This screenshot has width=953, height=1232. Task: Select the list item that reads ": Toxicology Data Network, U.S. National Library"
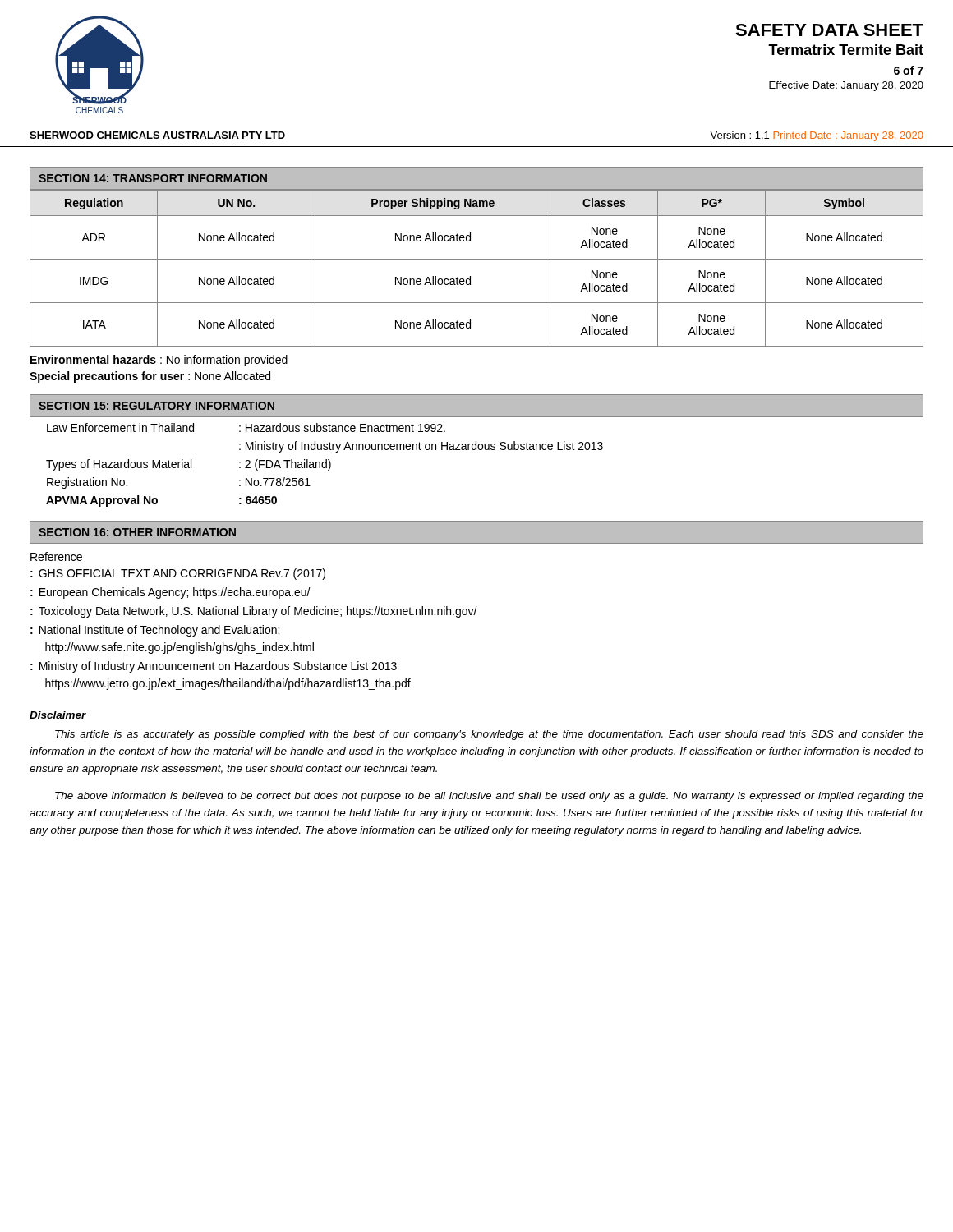[253, 611]
